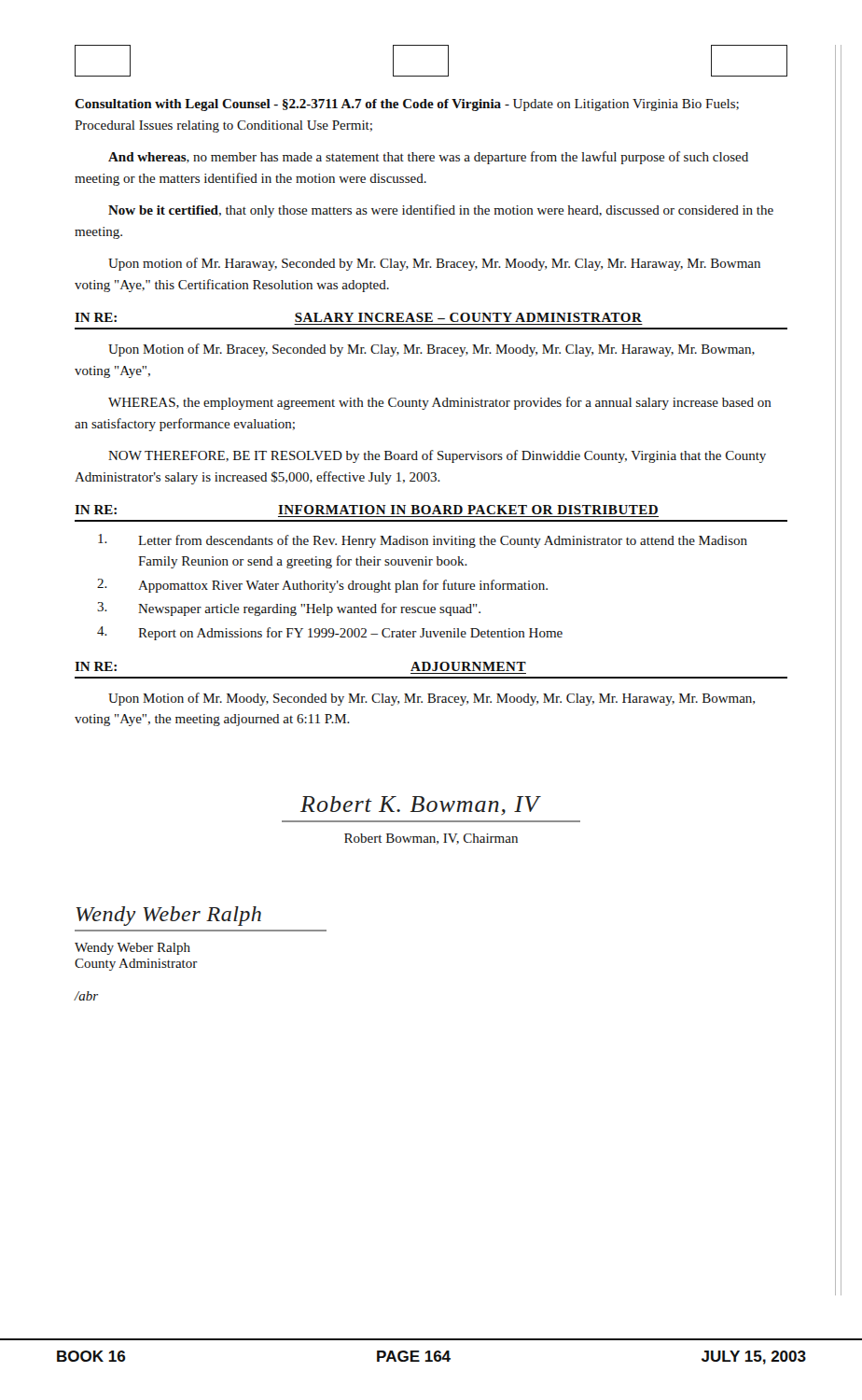Screen dimensions: 1400x862
Task: Select the text block that says "Upon motion of Mr. Haraway, Seconded by"
Action: 418,274
